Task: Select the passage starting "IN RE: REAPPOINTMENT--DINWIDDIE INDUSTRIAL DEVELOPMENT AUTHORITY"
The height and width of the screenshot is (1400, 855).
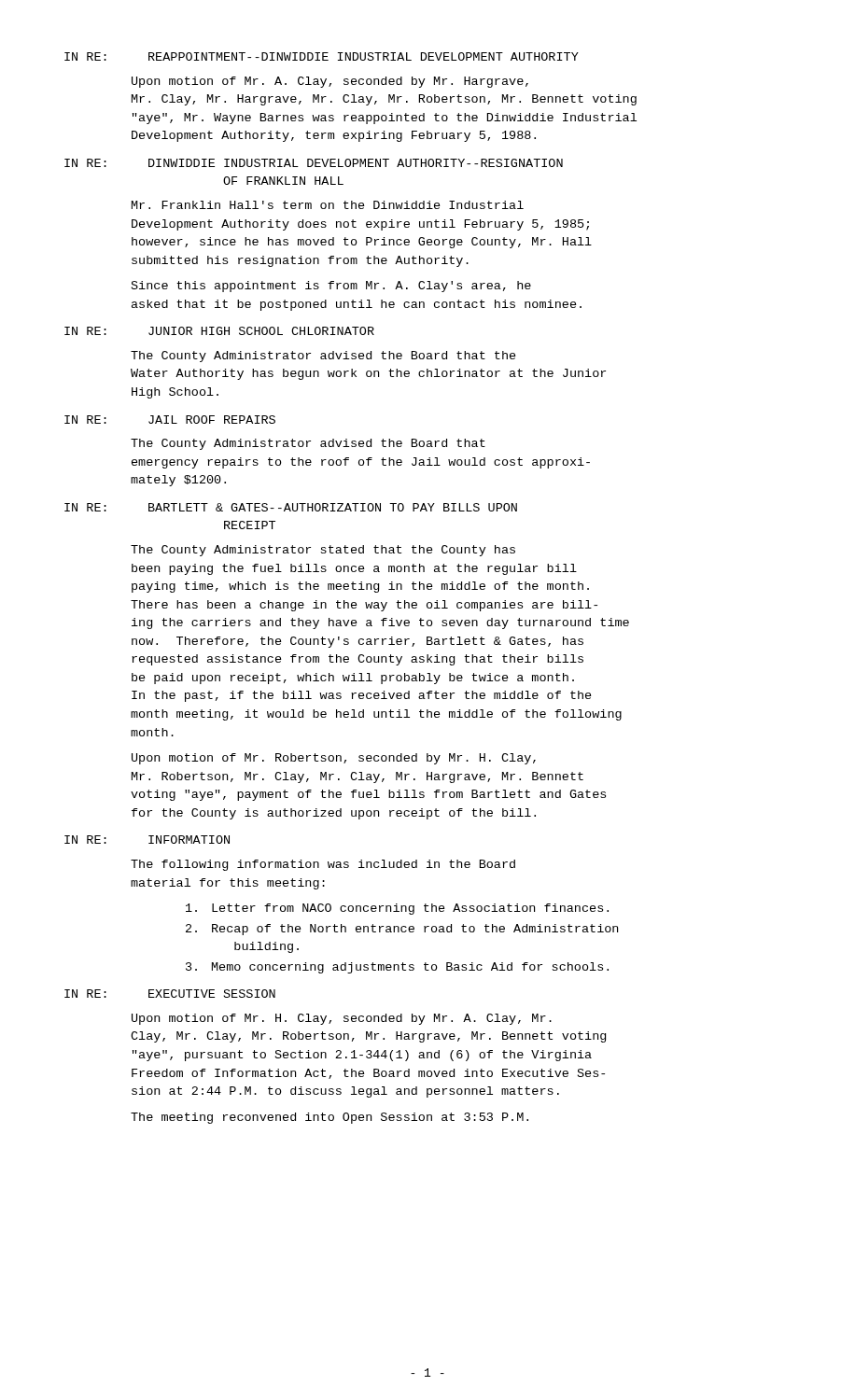Action: (428, 58)
